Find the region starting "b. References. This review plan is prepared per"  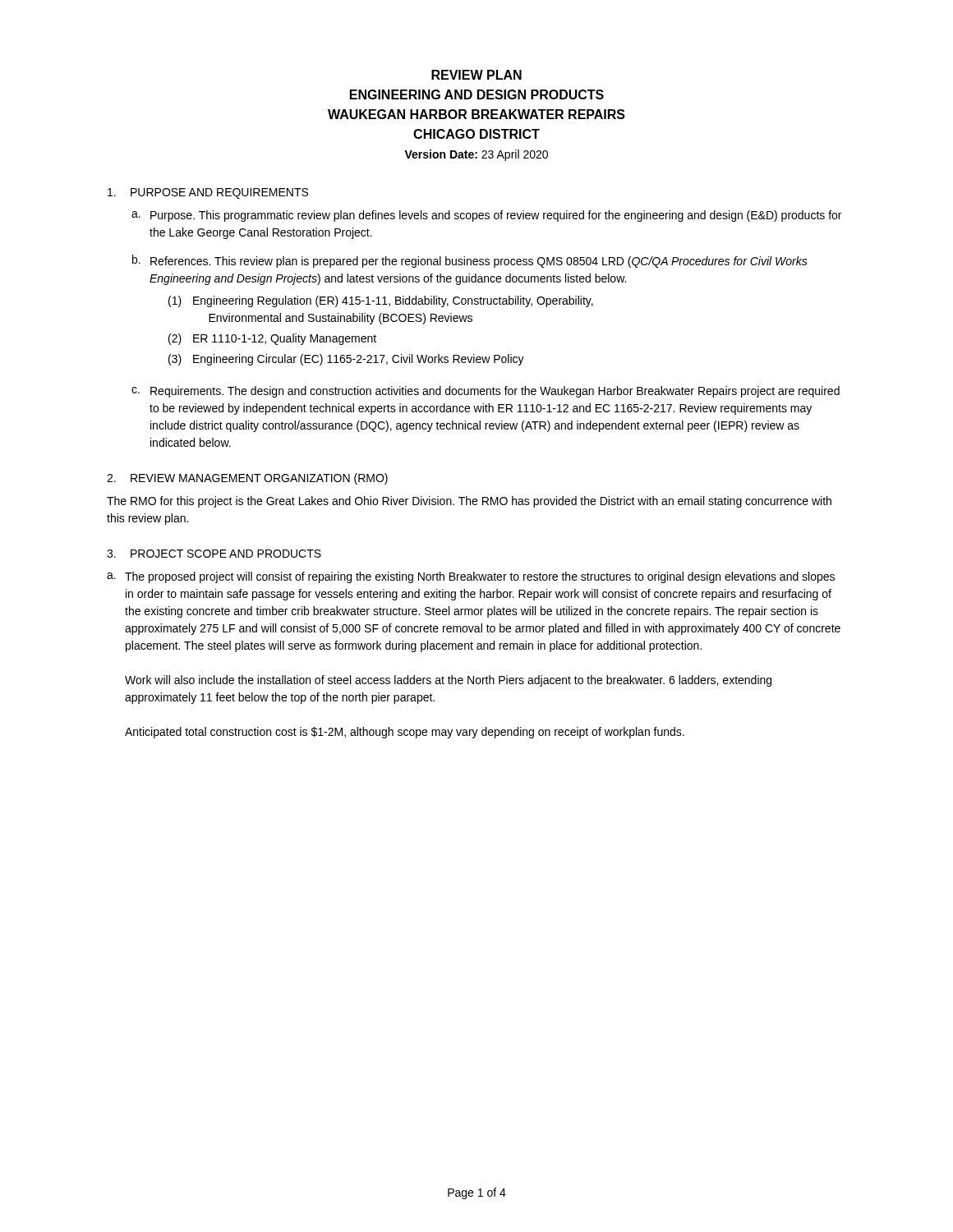coord(489,312)
